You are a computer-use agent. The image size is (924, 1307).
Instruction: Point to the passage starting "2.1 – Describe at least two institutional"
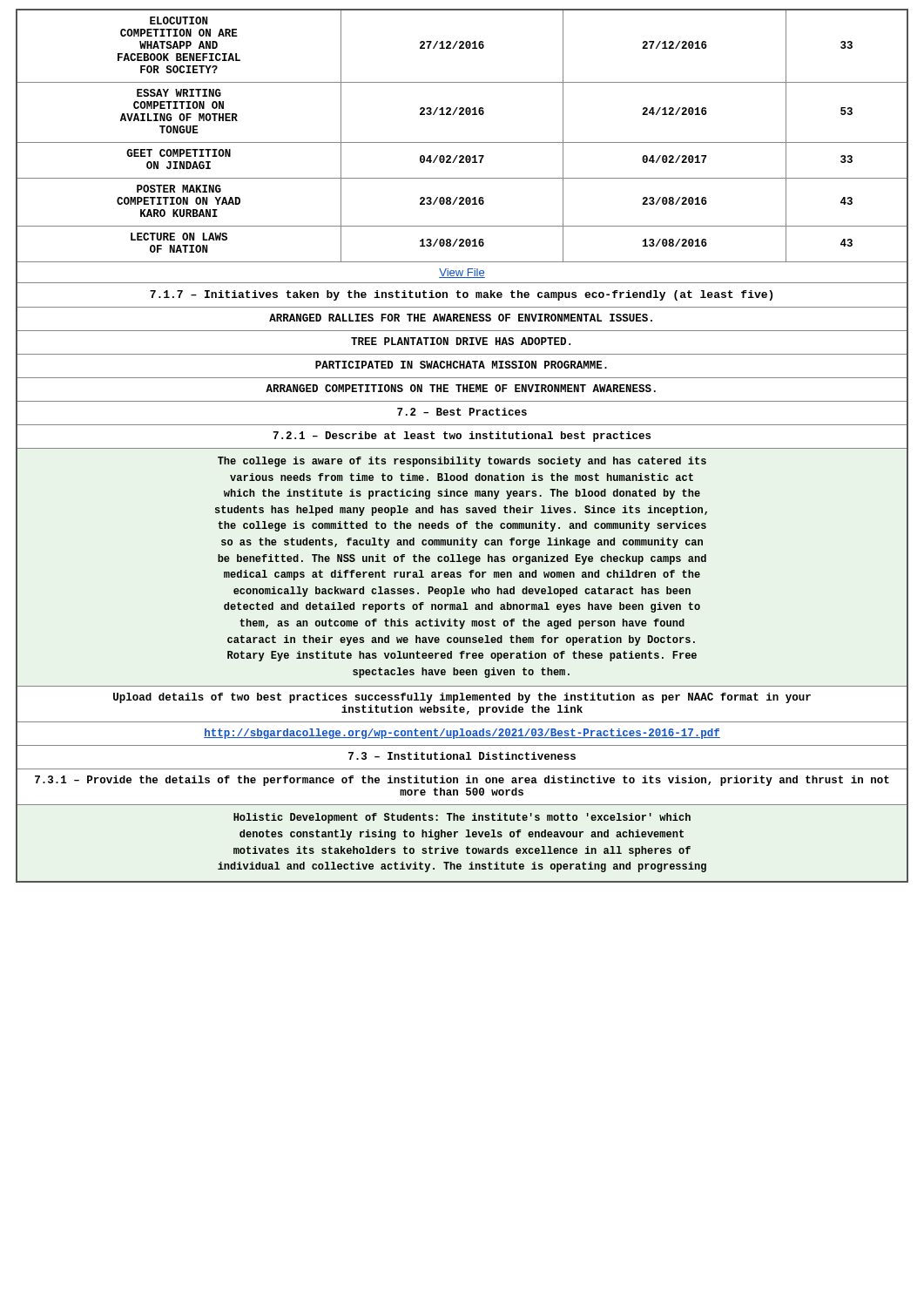coord(462,437)
